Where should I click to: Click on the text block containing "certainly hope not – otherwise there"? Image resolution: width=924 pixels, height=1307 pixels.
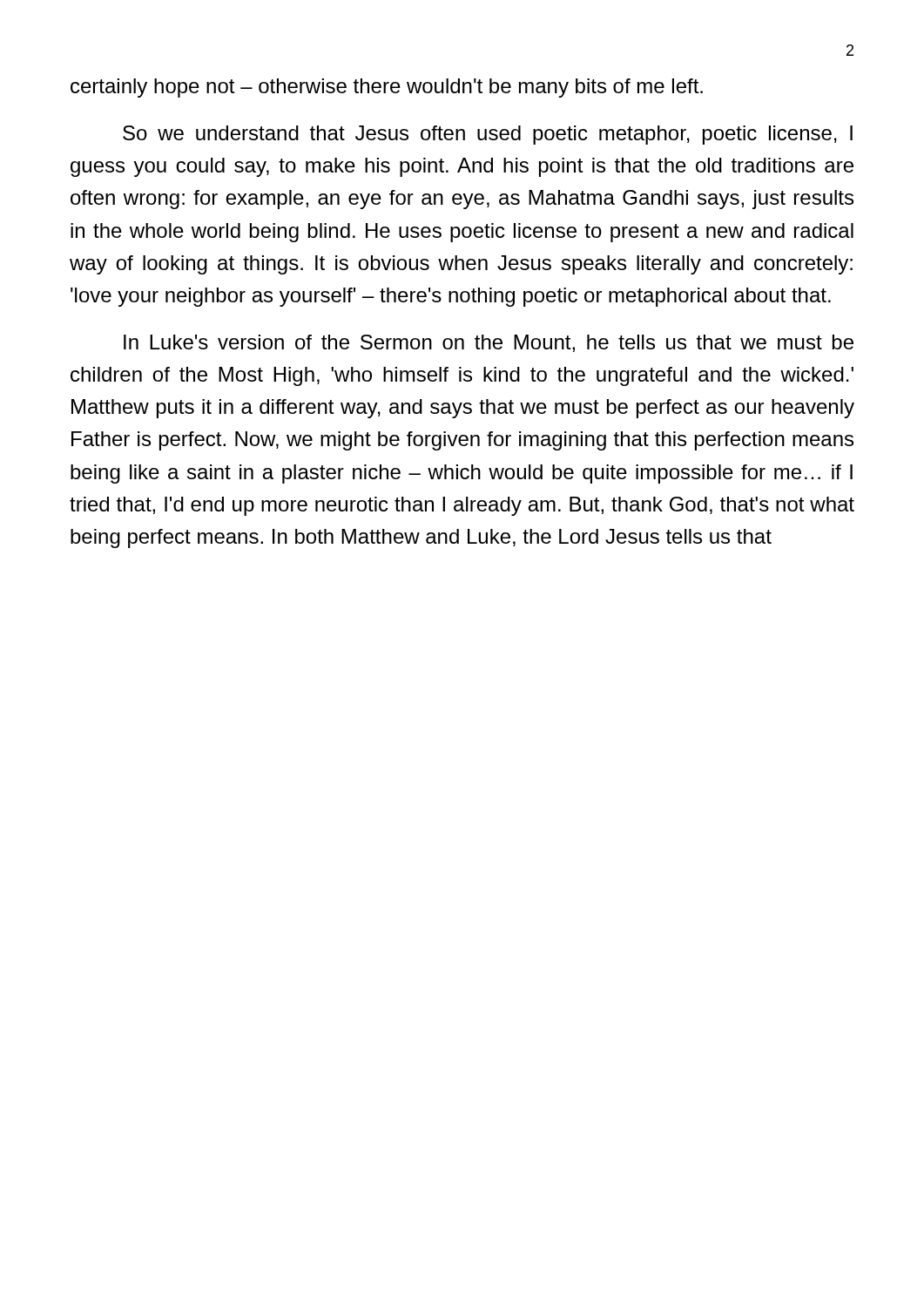(x=462, y=311)
